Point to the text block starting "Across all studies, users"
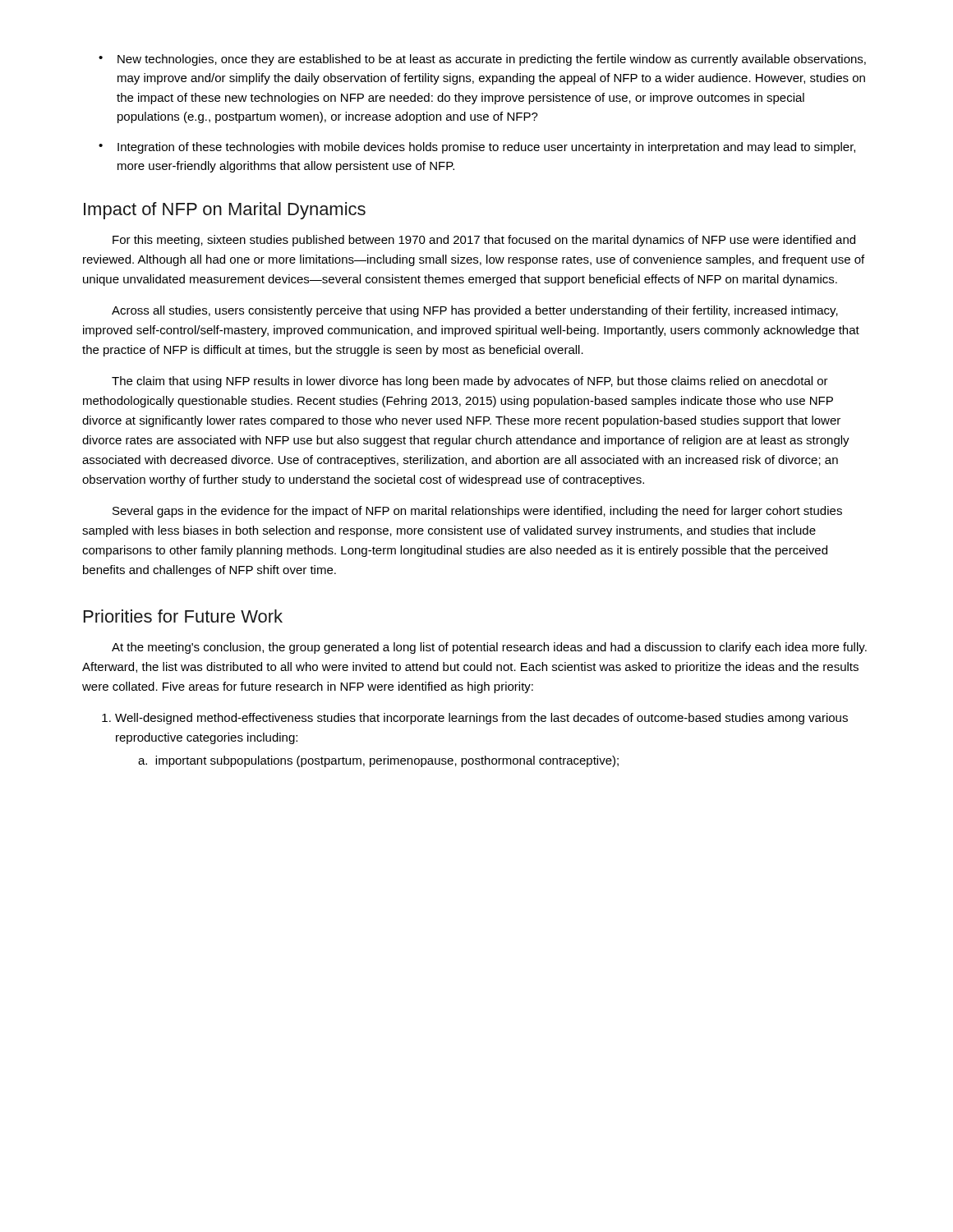Image resolution: width=953 pixels, height=1232 pixels. coord(471,329)
